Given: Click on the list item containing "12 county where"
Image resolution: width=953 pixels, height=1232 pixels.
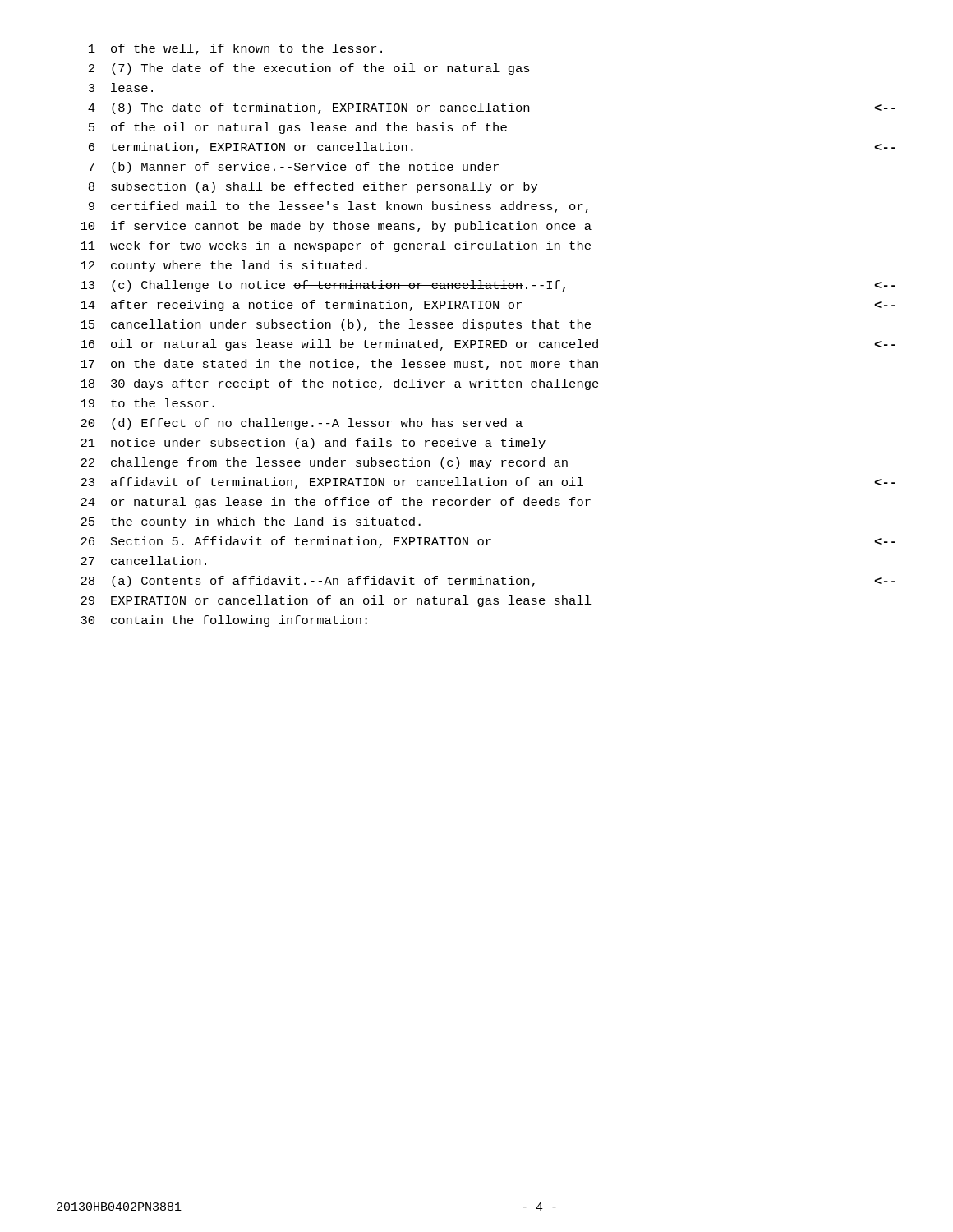Looking at the screenshot, I should [x=224, y=266].
